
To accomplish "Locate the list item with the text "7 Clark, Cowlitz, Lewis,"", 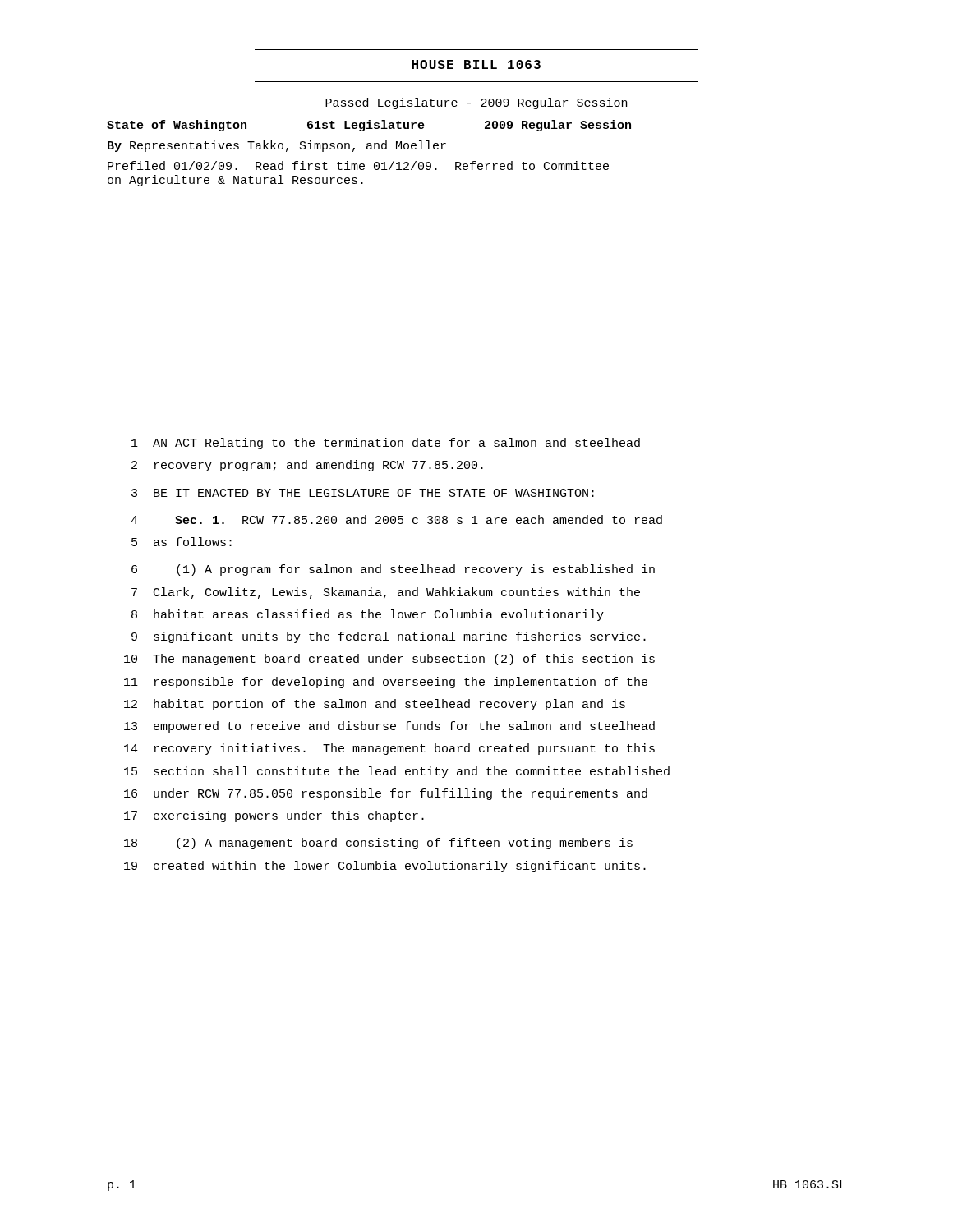I will (476, 593).
